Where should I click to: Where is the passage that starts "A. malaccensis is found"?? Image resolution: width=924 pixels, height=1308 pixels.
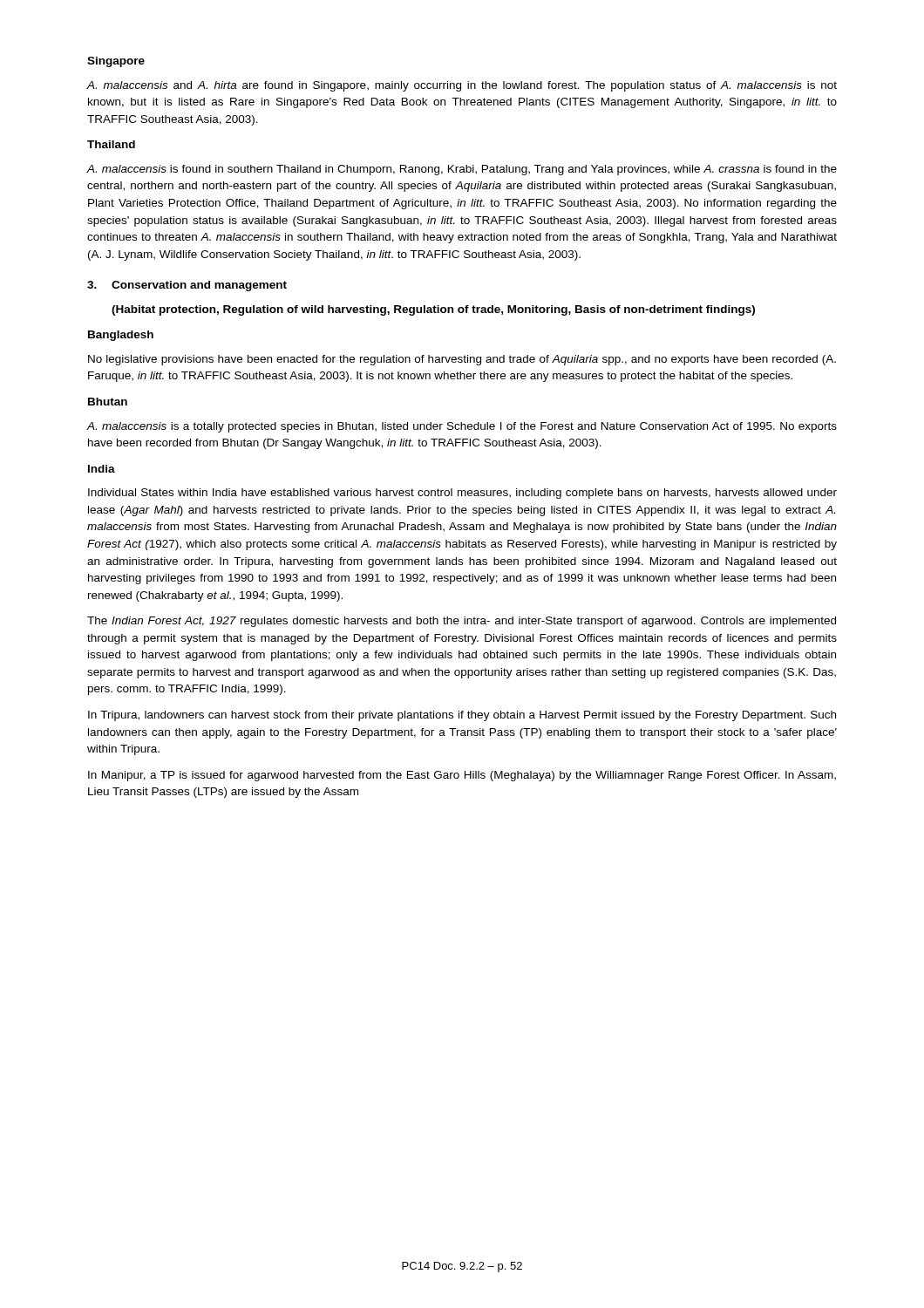point(462,211)
